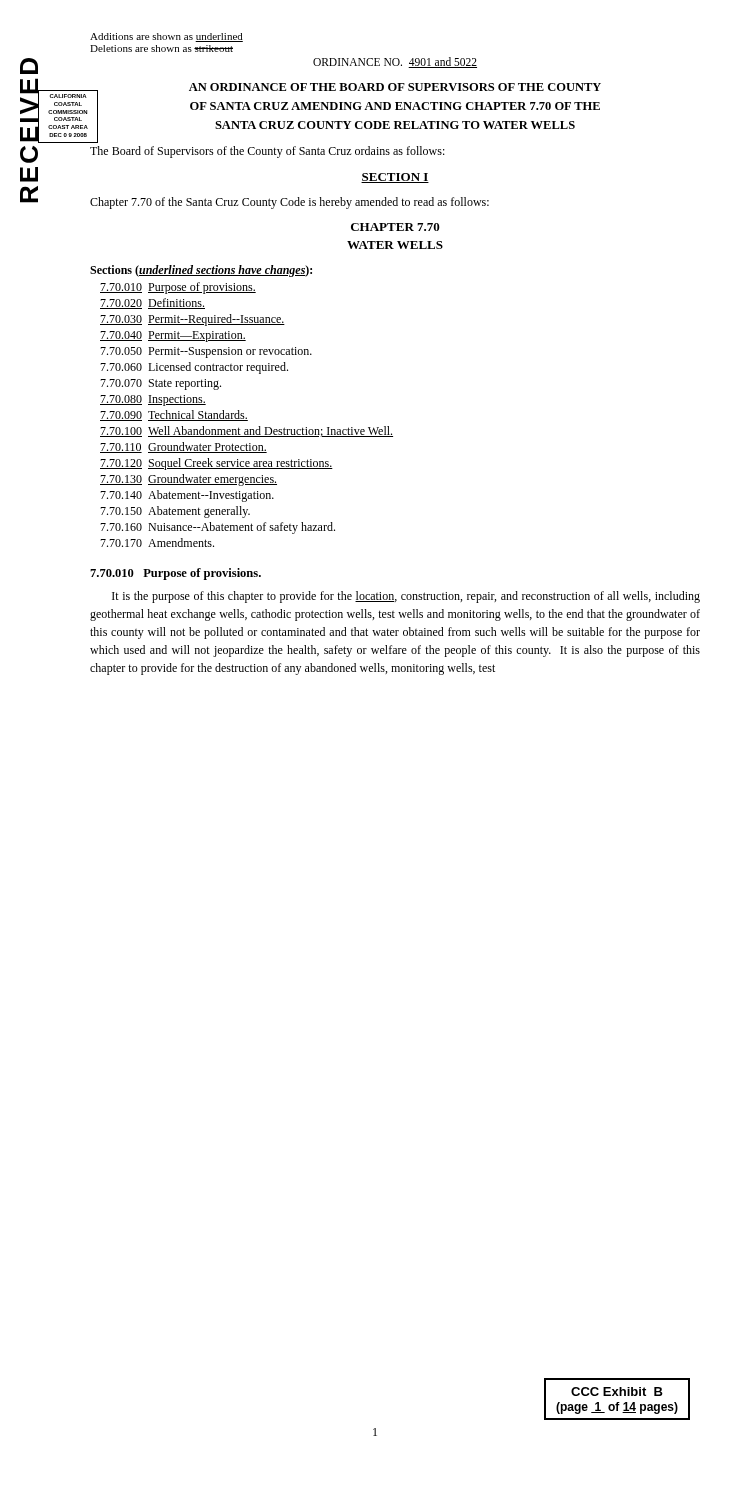Point to the passage starting "Licensed contractor required."
Viewport: 750px width, 1500px height.
click(x=218, y=367)
